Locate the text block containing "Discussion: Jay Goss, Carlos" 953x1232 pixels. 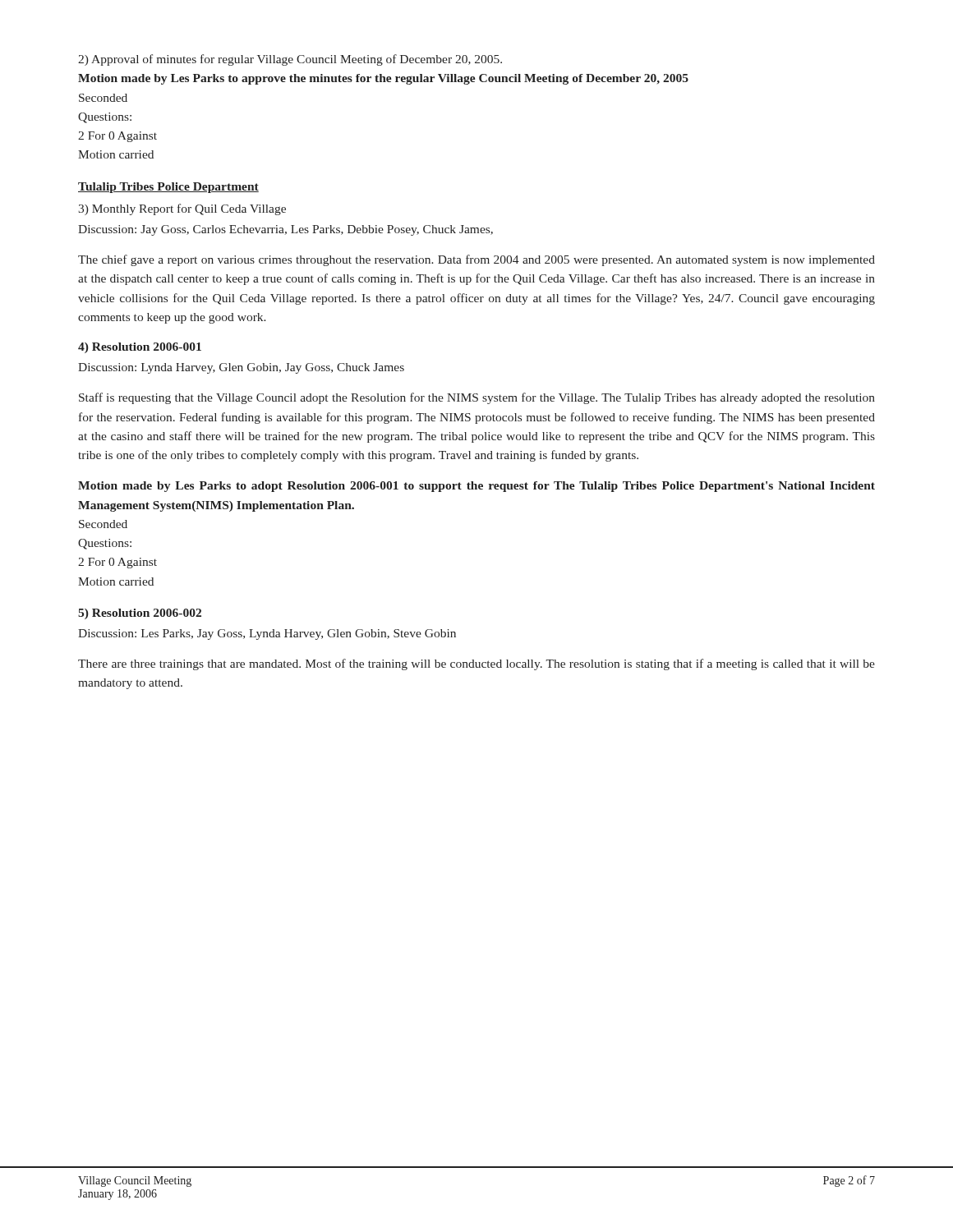(x=286, y=229)
